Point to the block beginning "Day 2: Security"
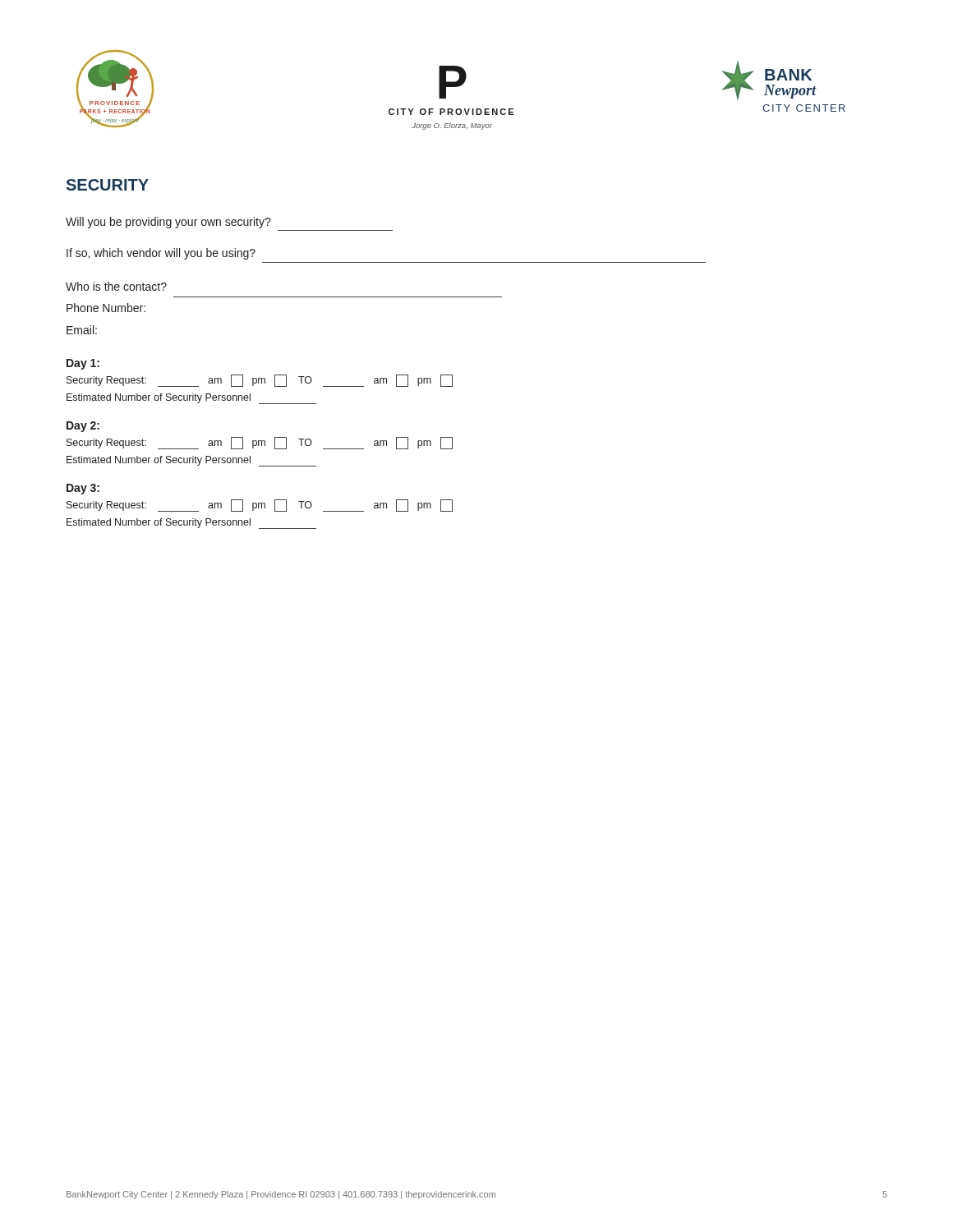Viewport: 953px width, 1232px height. coord(83,427)
